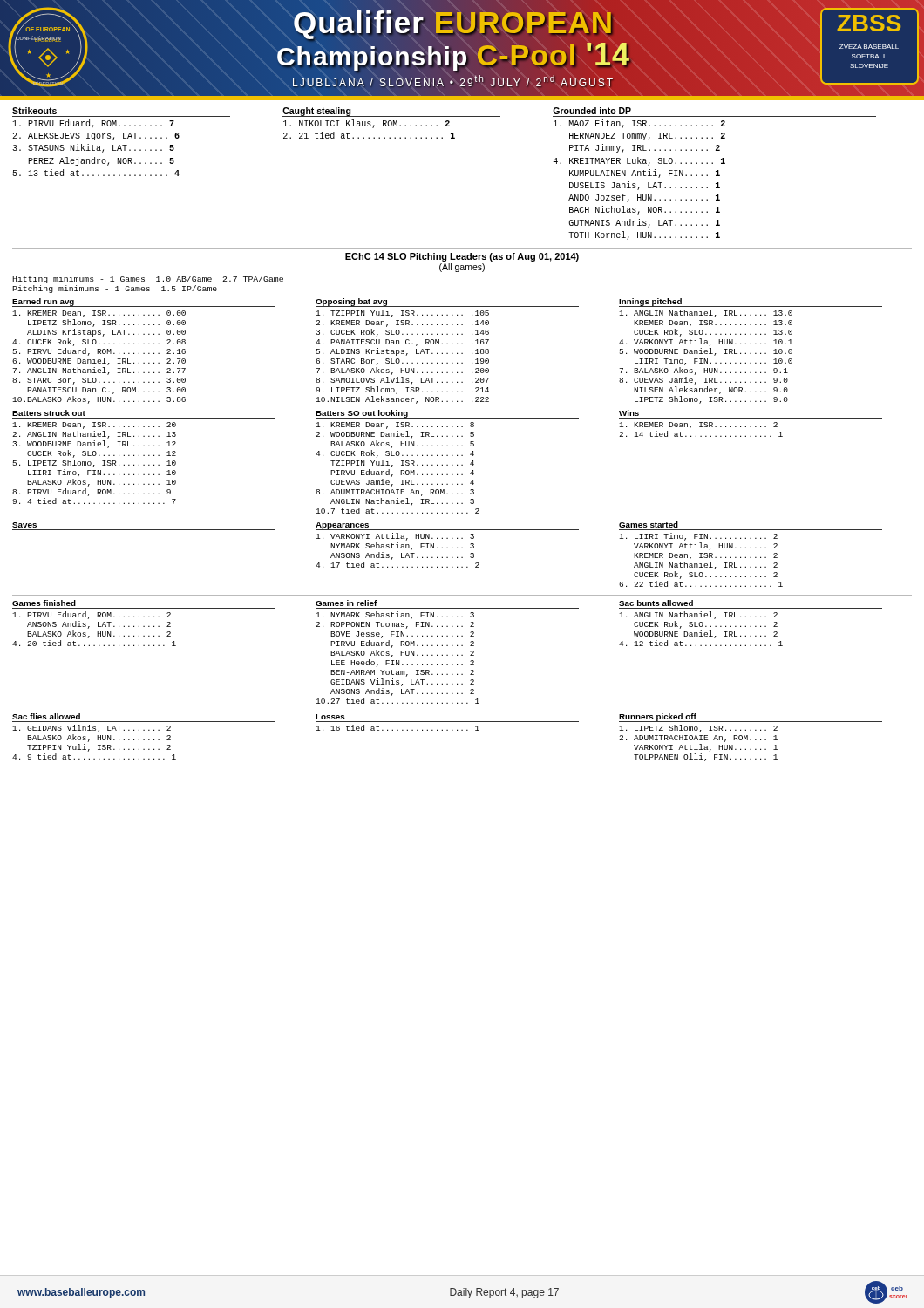924x1308 pixels.
Task: Find the element starting "Games started"
Action: (649, 524)
